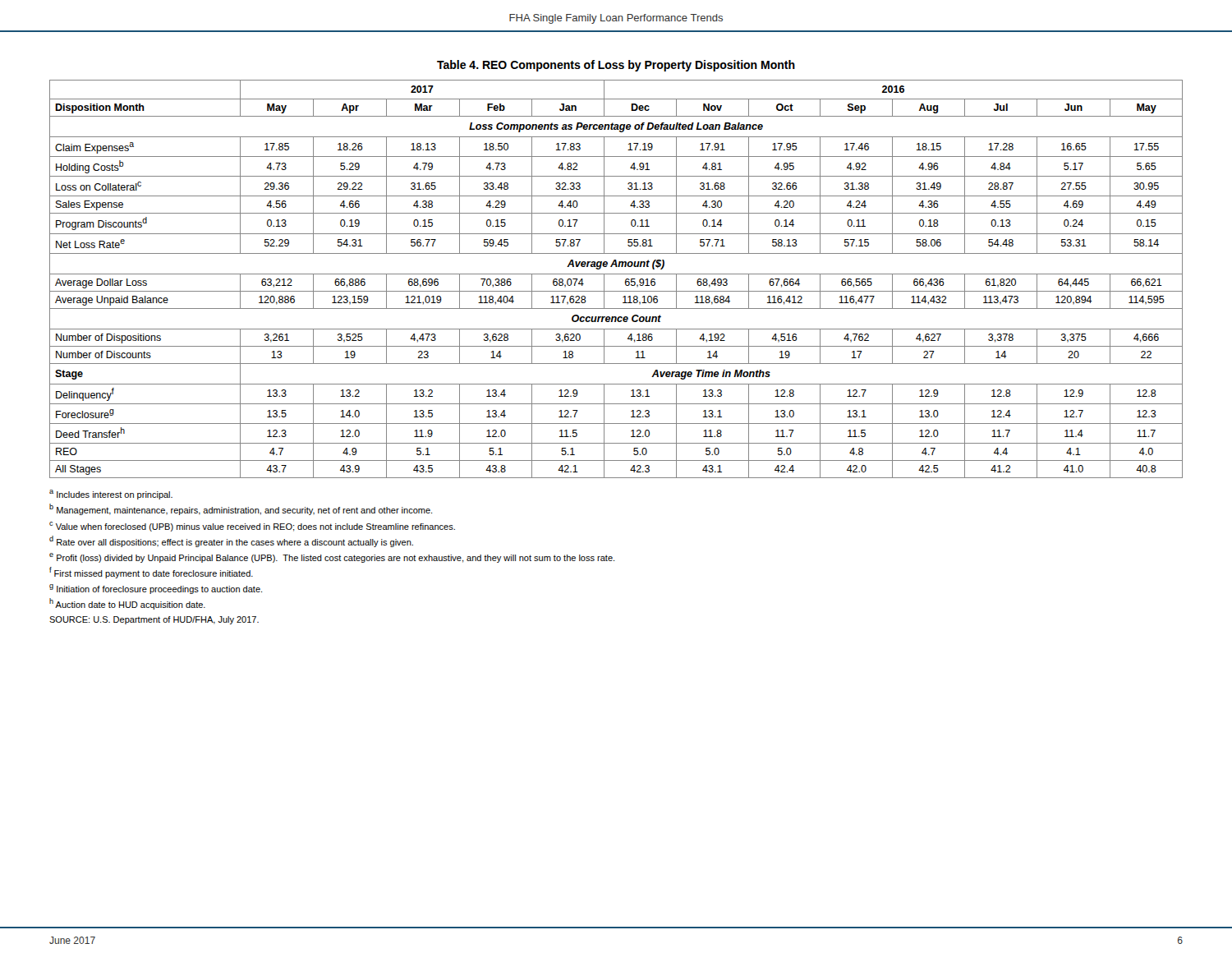This screenshot has width=1232, height=953.
Task: Click the passage that begins "f First missed payment"
Action: (151, 573)
